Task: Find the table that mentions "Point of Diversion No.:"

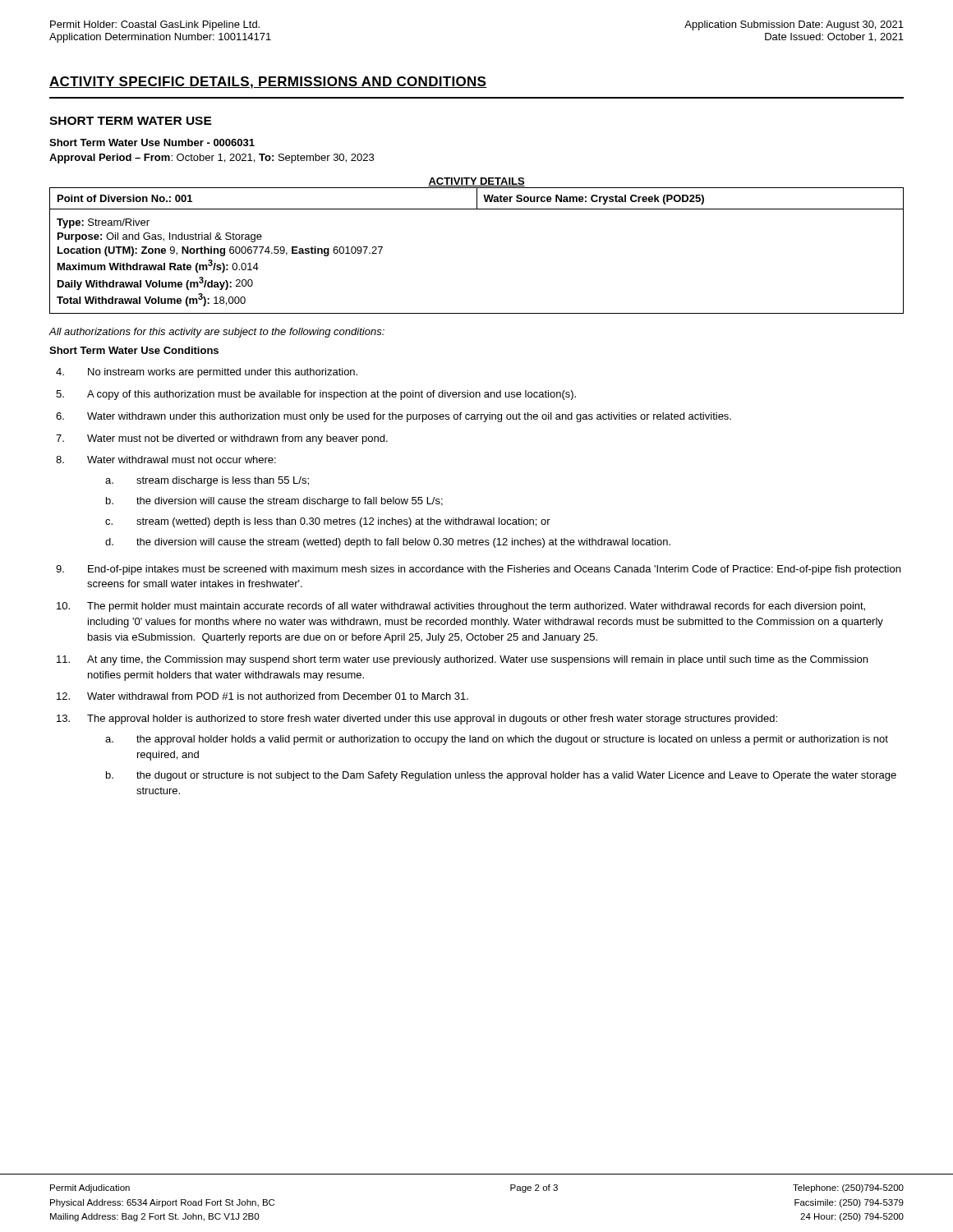Action: [x=476, y=251]
